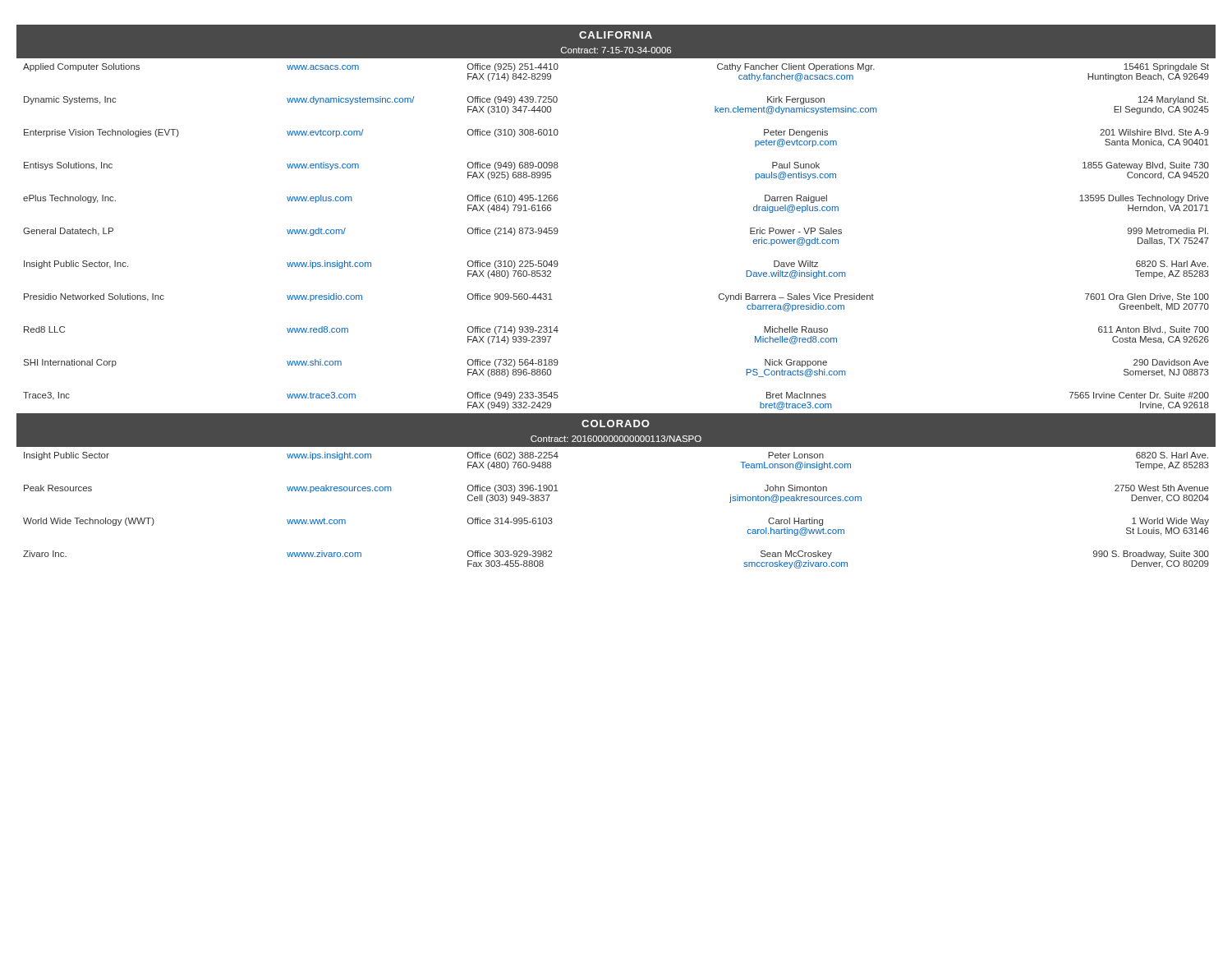This screenshot has width=1232, height=953.
Task: Select the table that reads "Office (214) 873-9459"
Action: click(616, 298)
